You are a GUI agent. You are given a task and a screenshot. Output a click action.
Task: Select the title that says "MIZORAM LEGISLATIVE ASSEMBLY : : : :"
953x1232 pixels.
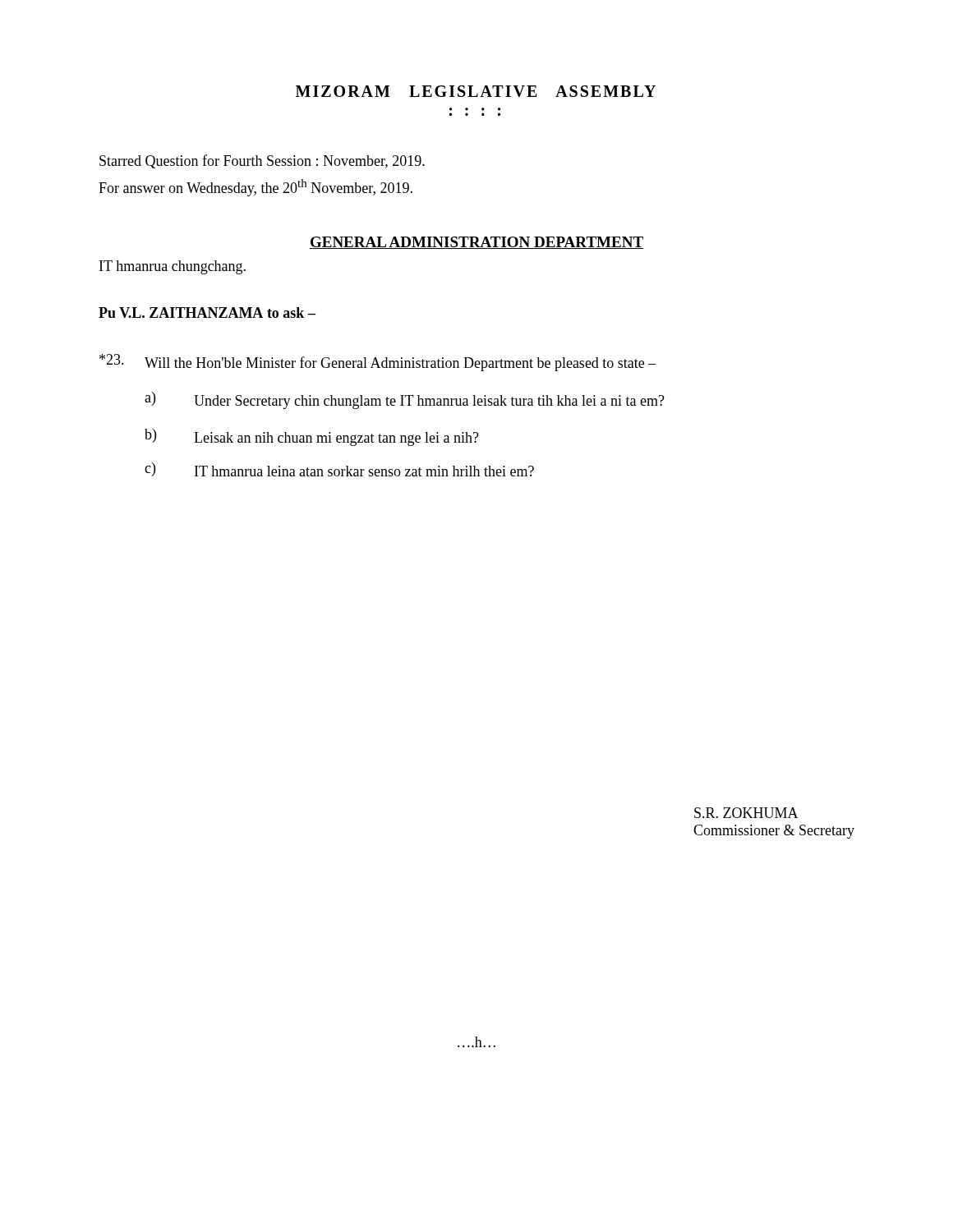[x=476, y=101]
